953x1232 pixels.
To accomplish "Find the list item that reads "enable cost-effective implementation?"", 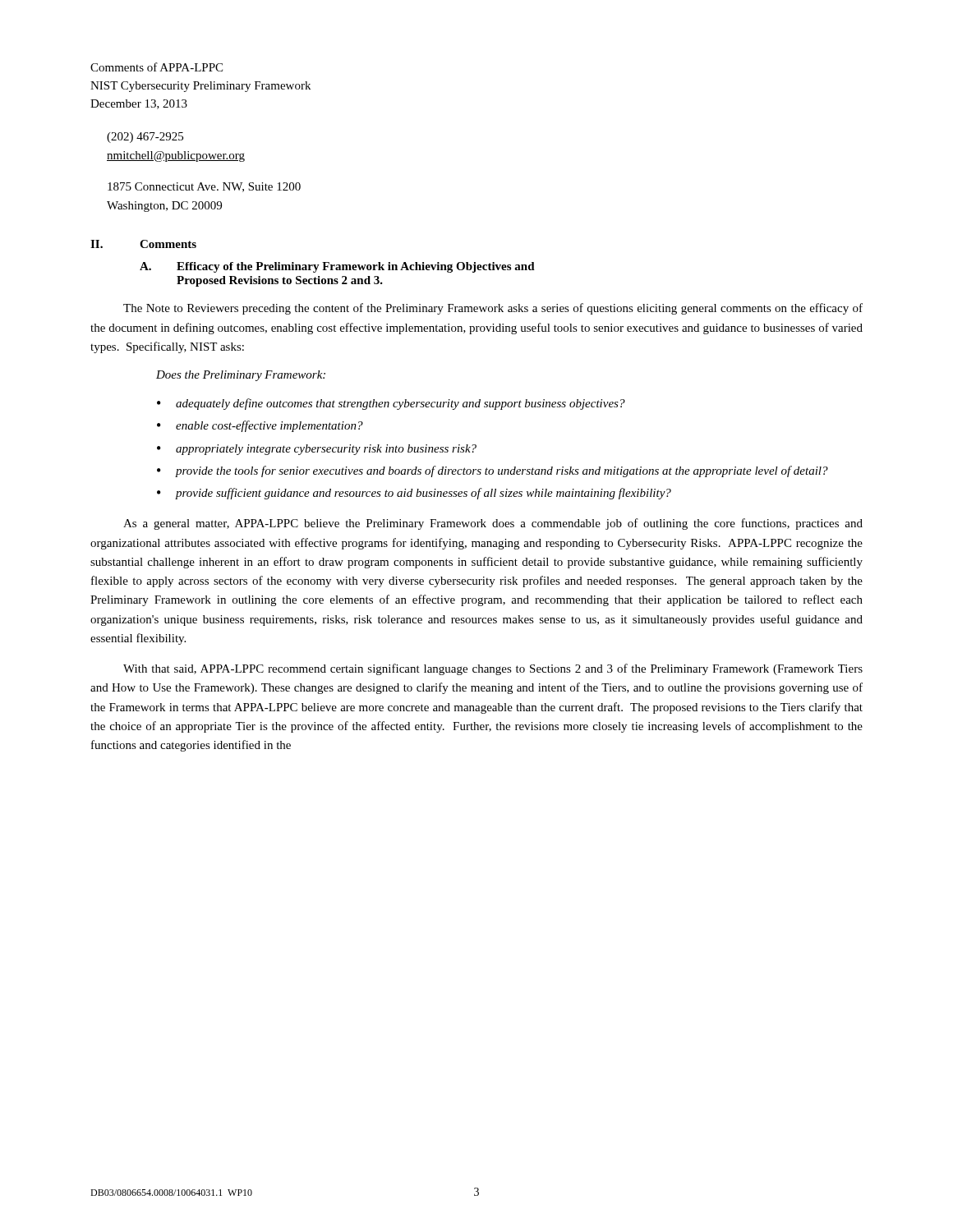I will point(269,426).
